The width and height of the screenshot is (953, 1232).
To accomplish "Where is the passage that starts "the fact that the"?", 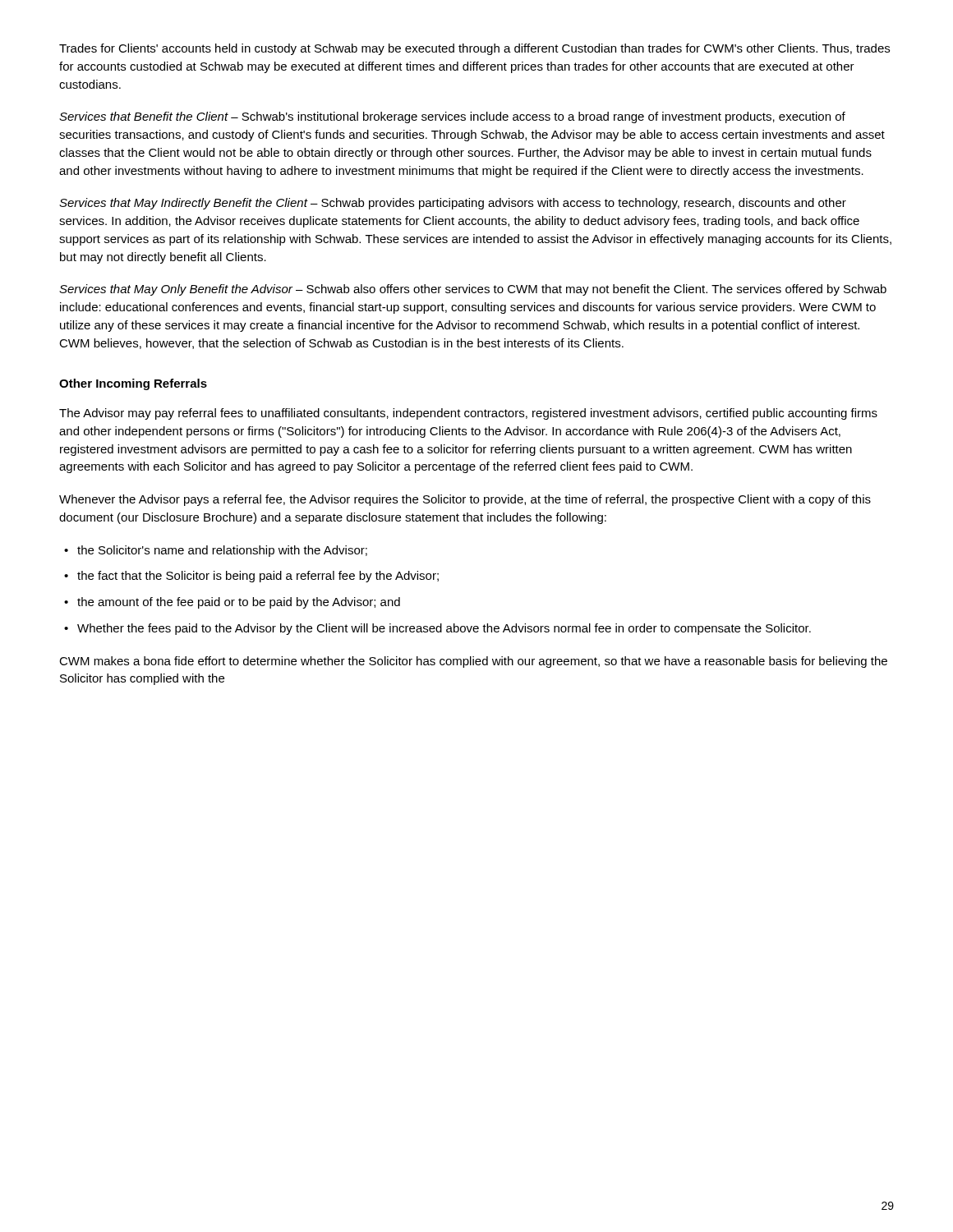I will click(x=258, y=576).
